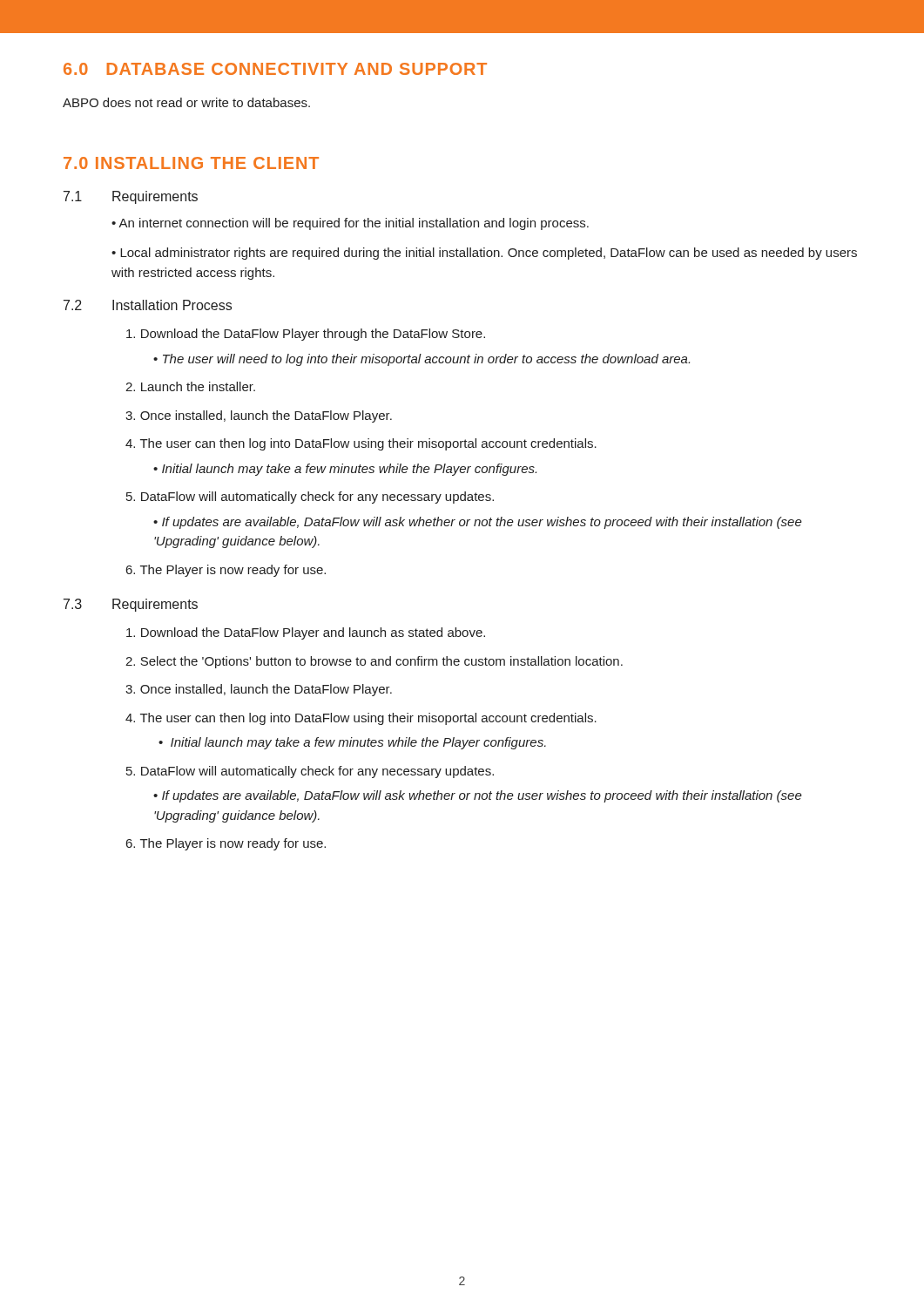Locate the region starting "7.1 Requirements"
The height and width of the screenshot is (1307, 924).
(130, 196)
